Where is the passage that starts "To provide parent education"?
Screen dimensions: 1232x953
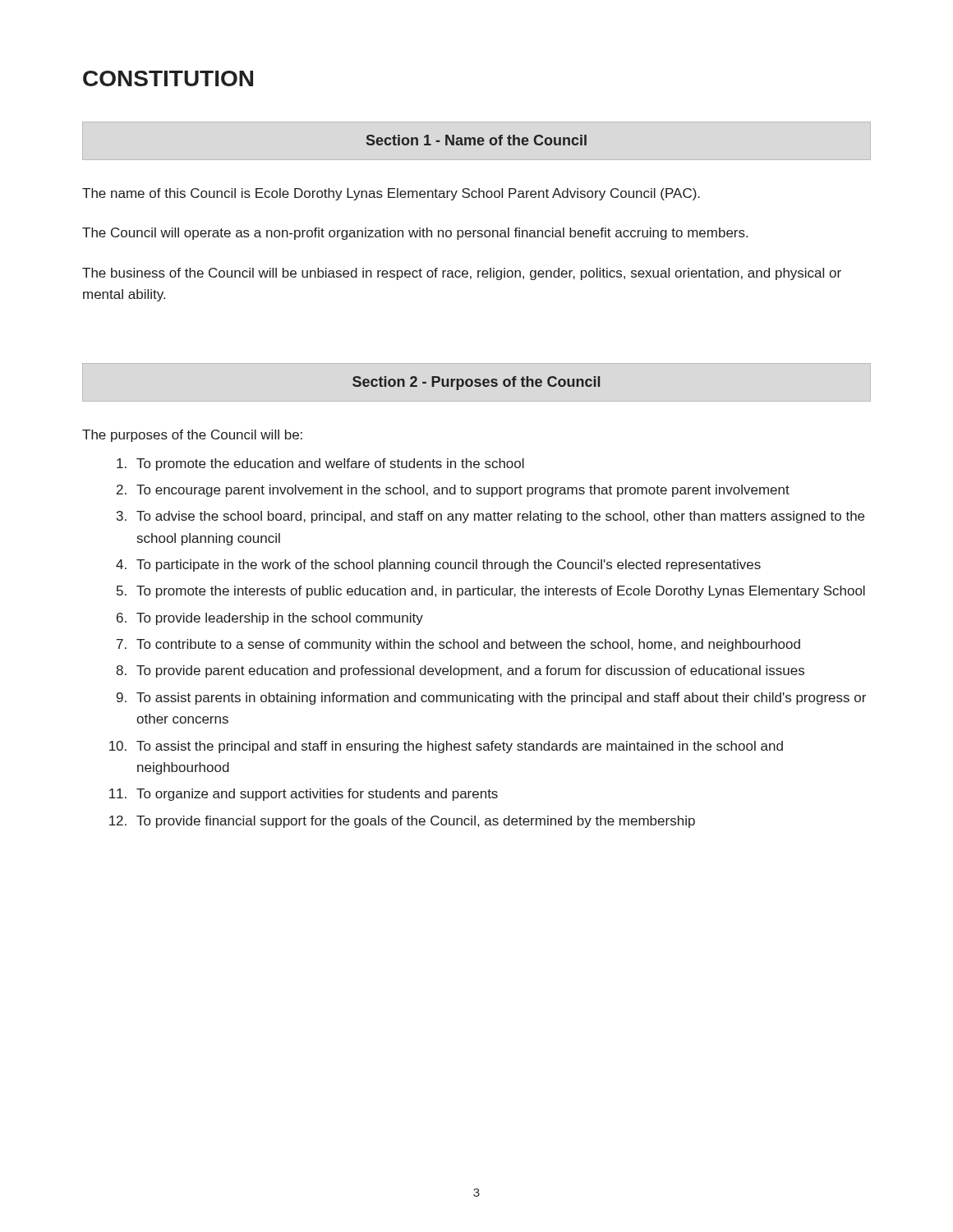[x=471, y=671]
